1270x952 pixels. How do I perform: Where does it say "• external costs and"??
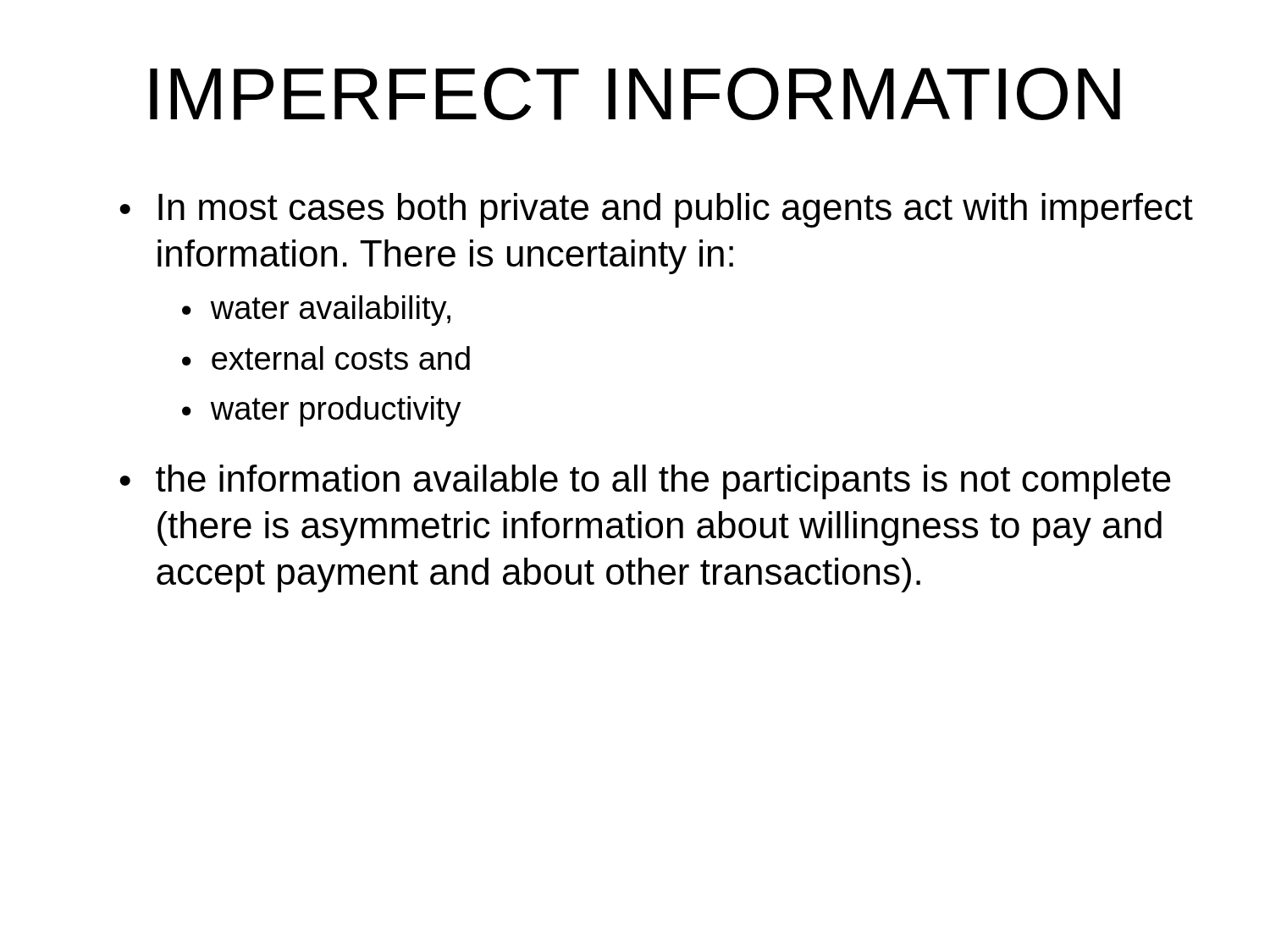click(x=326, y=360)
